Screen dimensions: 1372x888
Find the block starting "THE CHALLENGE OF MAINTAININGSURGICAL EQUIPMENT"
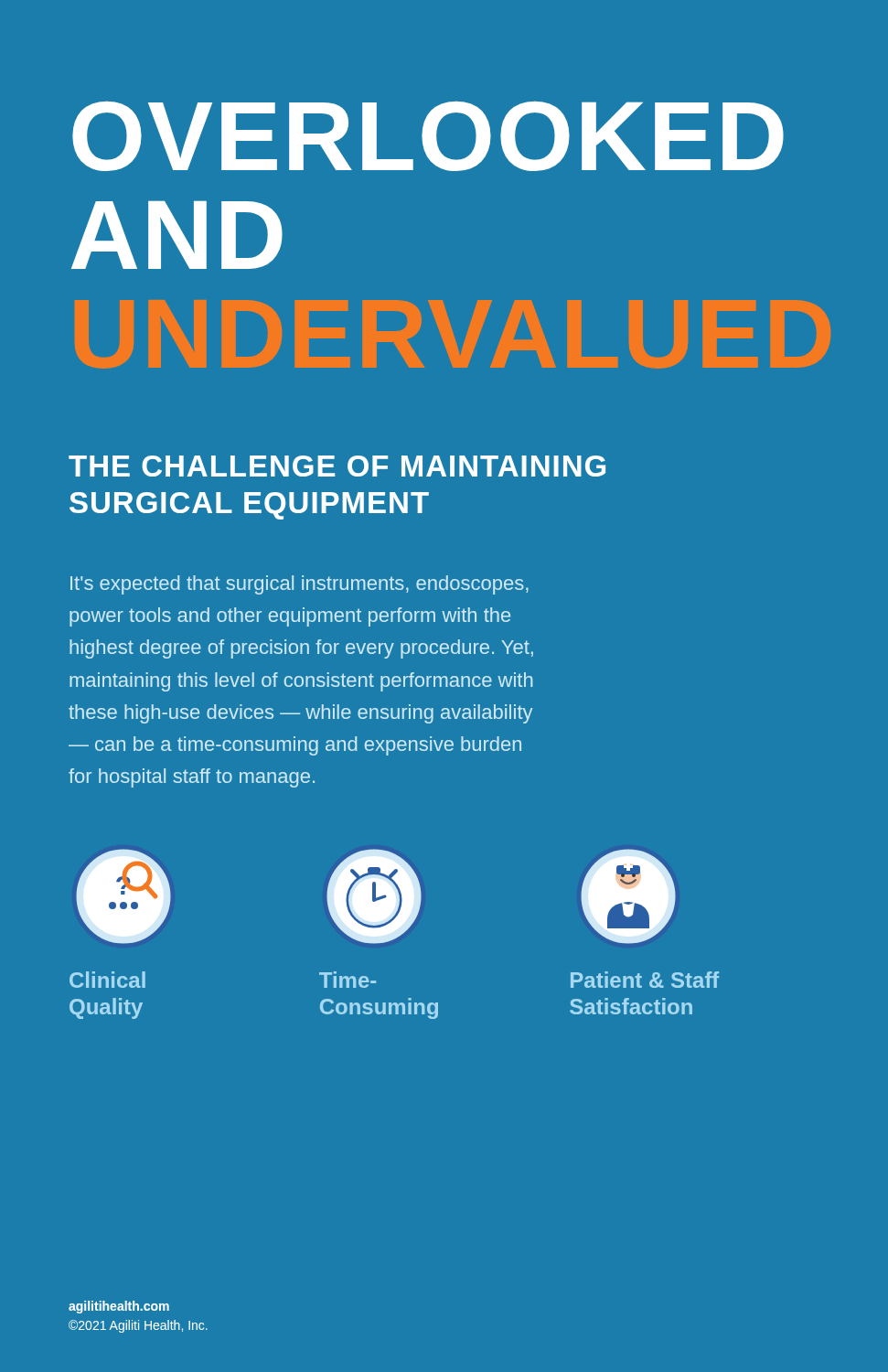[444, 484]
